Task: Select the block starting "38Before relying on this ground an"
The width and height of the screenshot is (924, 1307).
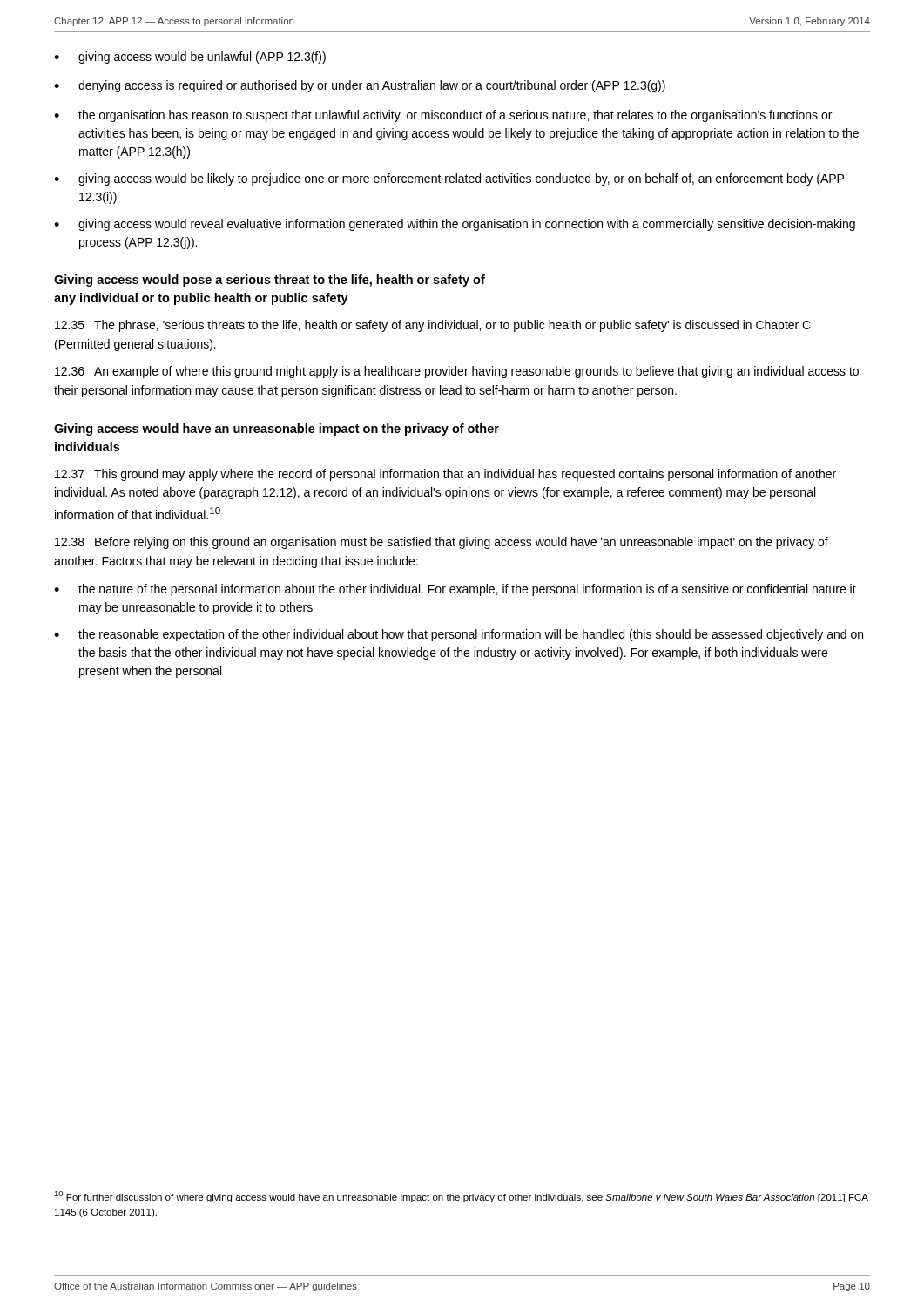Action: click(x=441, y=551)
